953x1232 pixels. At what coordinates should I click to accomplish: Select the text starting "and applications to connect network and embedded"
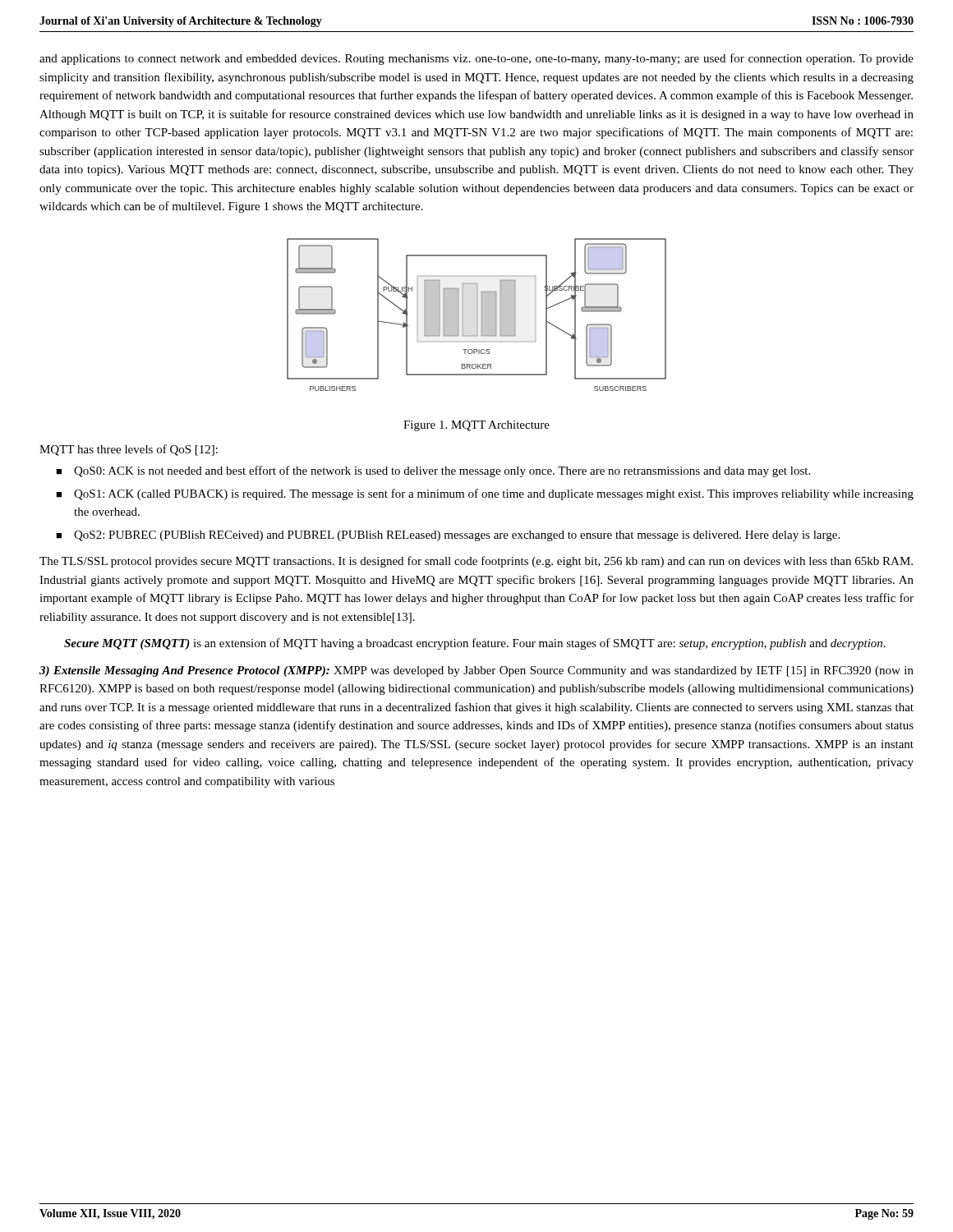point(476,132)
